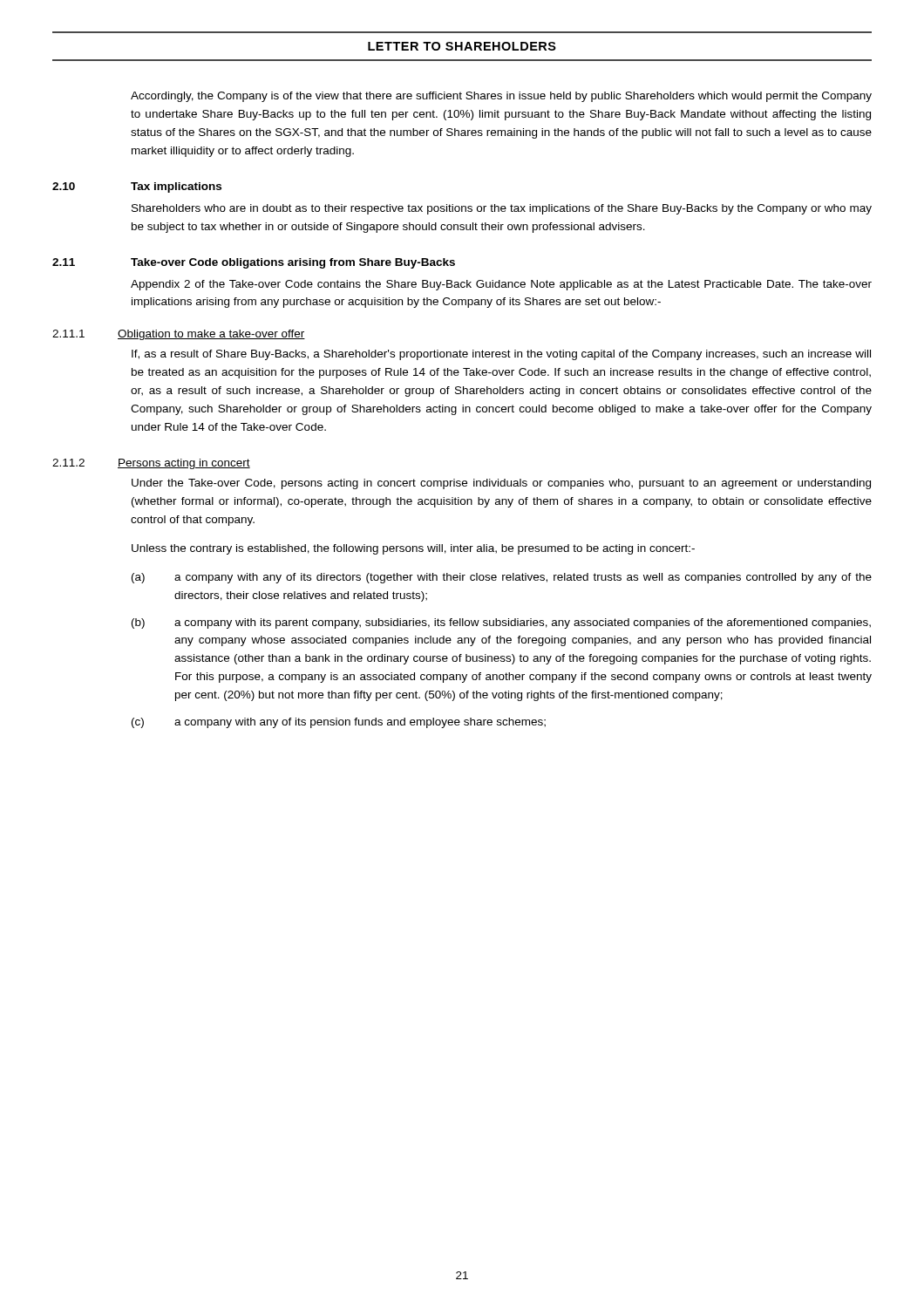Find the section header that says "2.11.2 Persons acting in"

[151, 463]
